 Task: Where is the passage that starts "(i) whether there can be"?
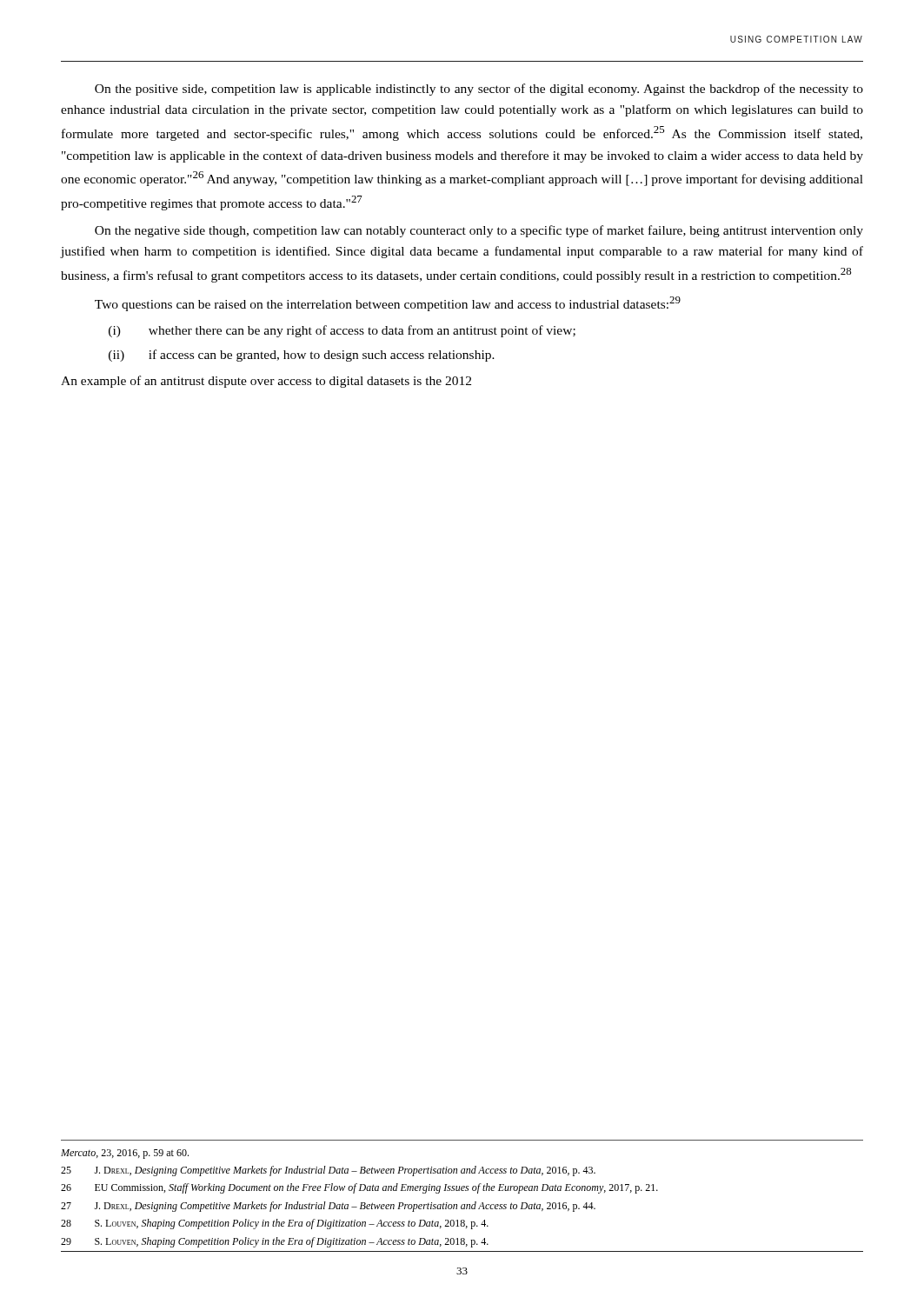(486, 331)
